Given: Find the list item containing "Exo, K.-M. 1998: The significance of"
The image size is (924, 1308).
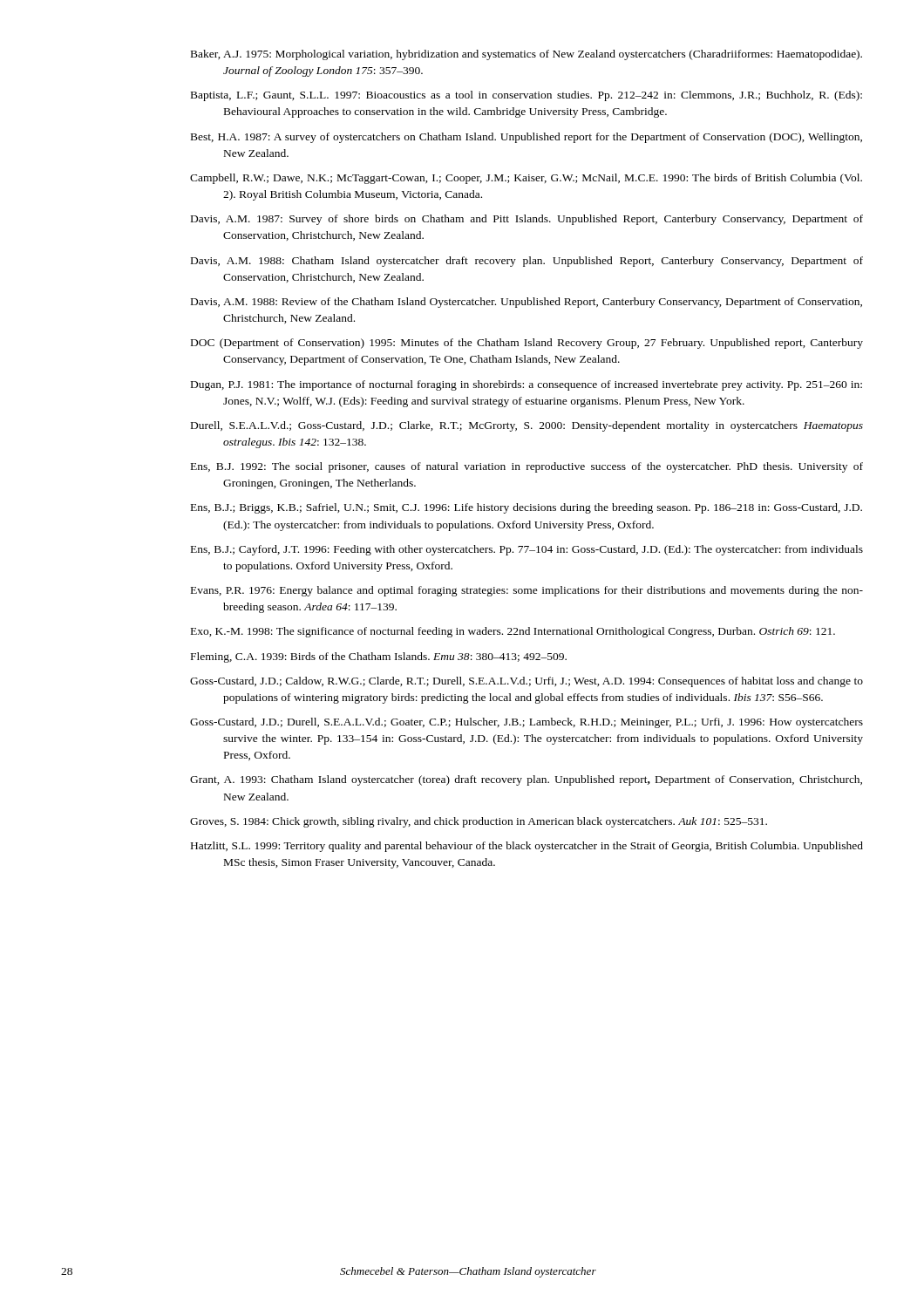Looking at the screenshot, I should tap(513, 631).
